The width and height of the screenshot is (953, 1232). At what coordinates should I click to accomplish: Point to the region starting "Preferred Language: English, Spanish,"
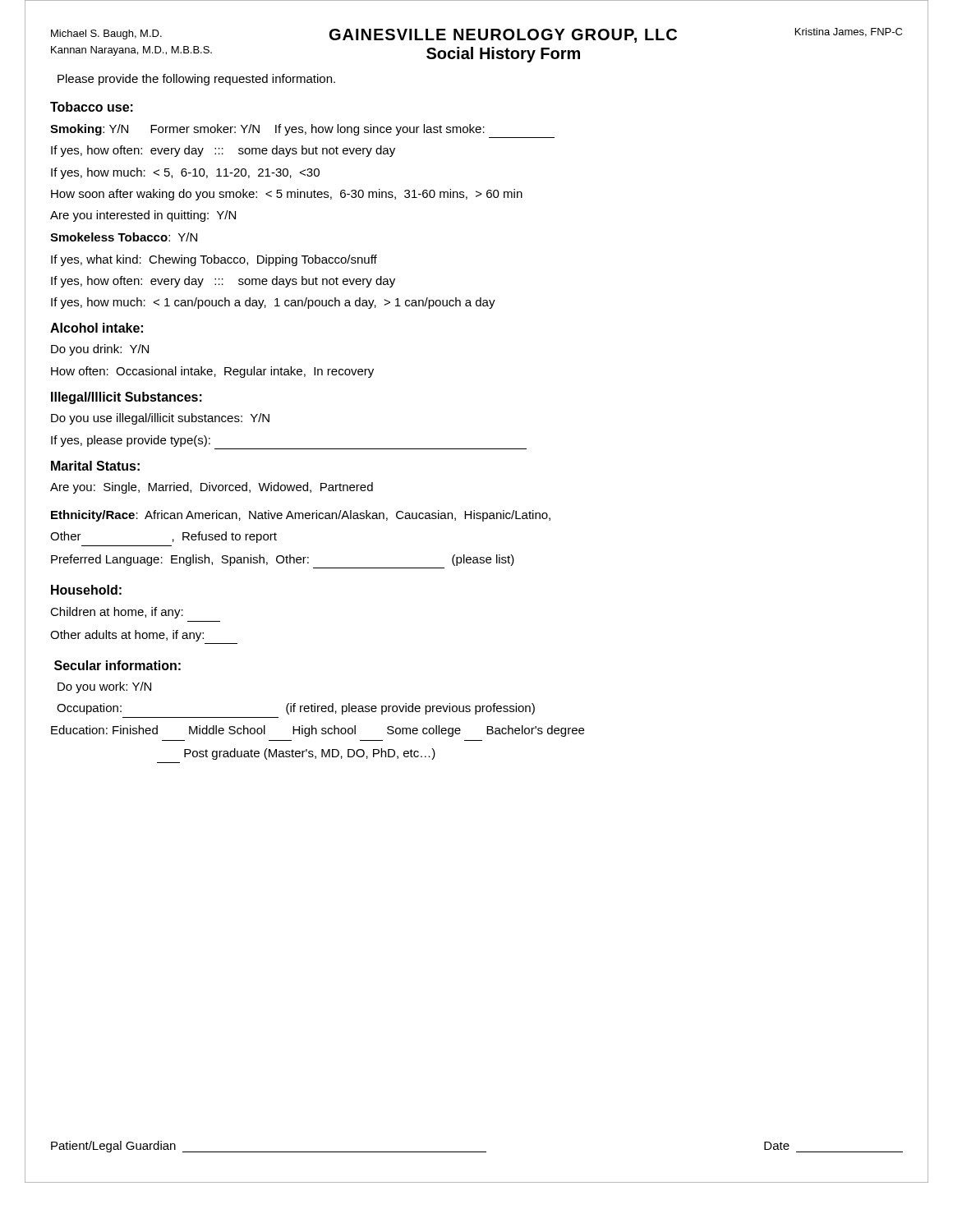click(x=282, y=559)
